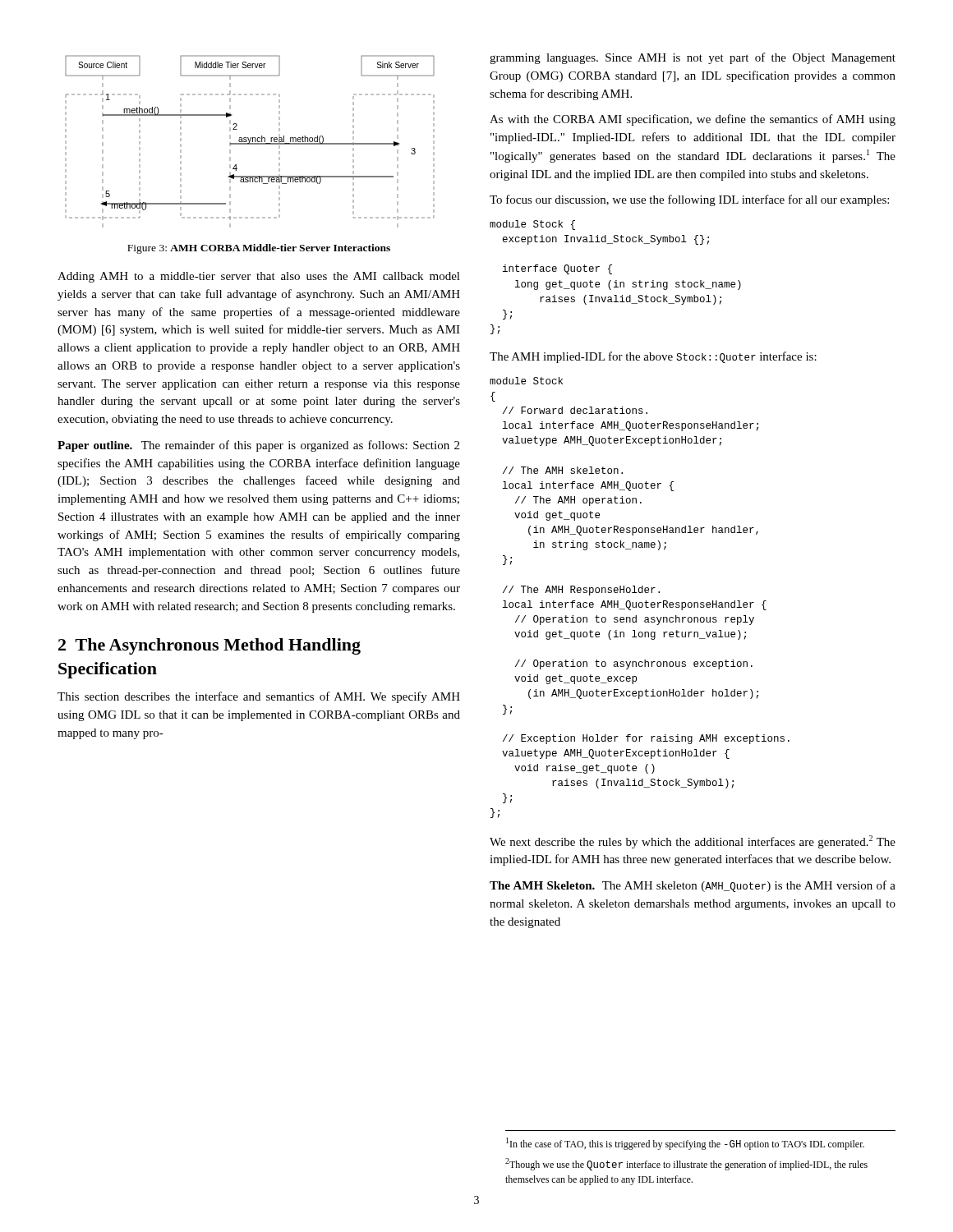Find the element starting "1In the case"
The image size is (953, 1232).
point(685,1143)
